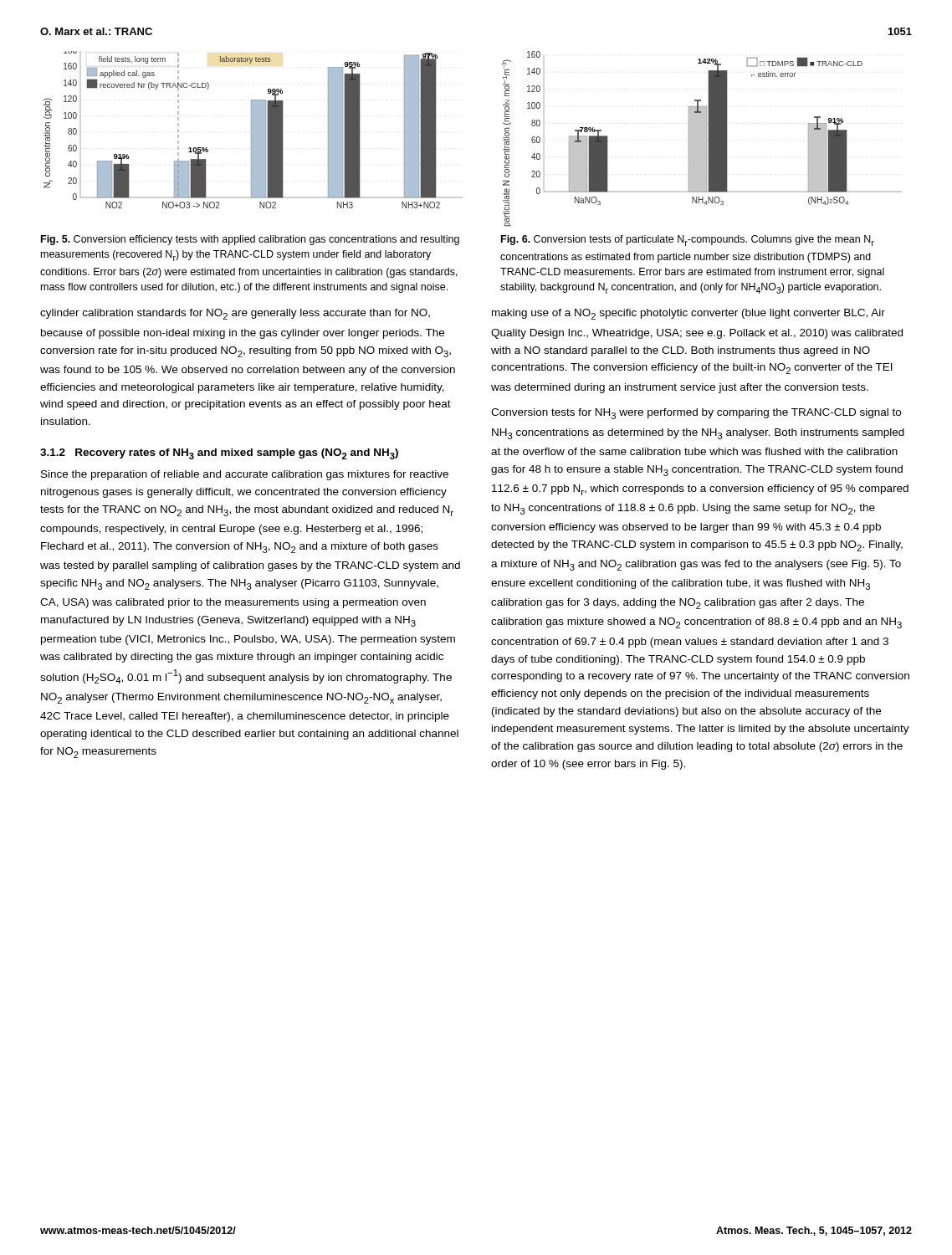Select the text block starting "Since the preparation of reliable"
The image size is (952, 1255).
point(250,613)
